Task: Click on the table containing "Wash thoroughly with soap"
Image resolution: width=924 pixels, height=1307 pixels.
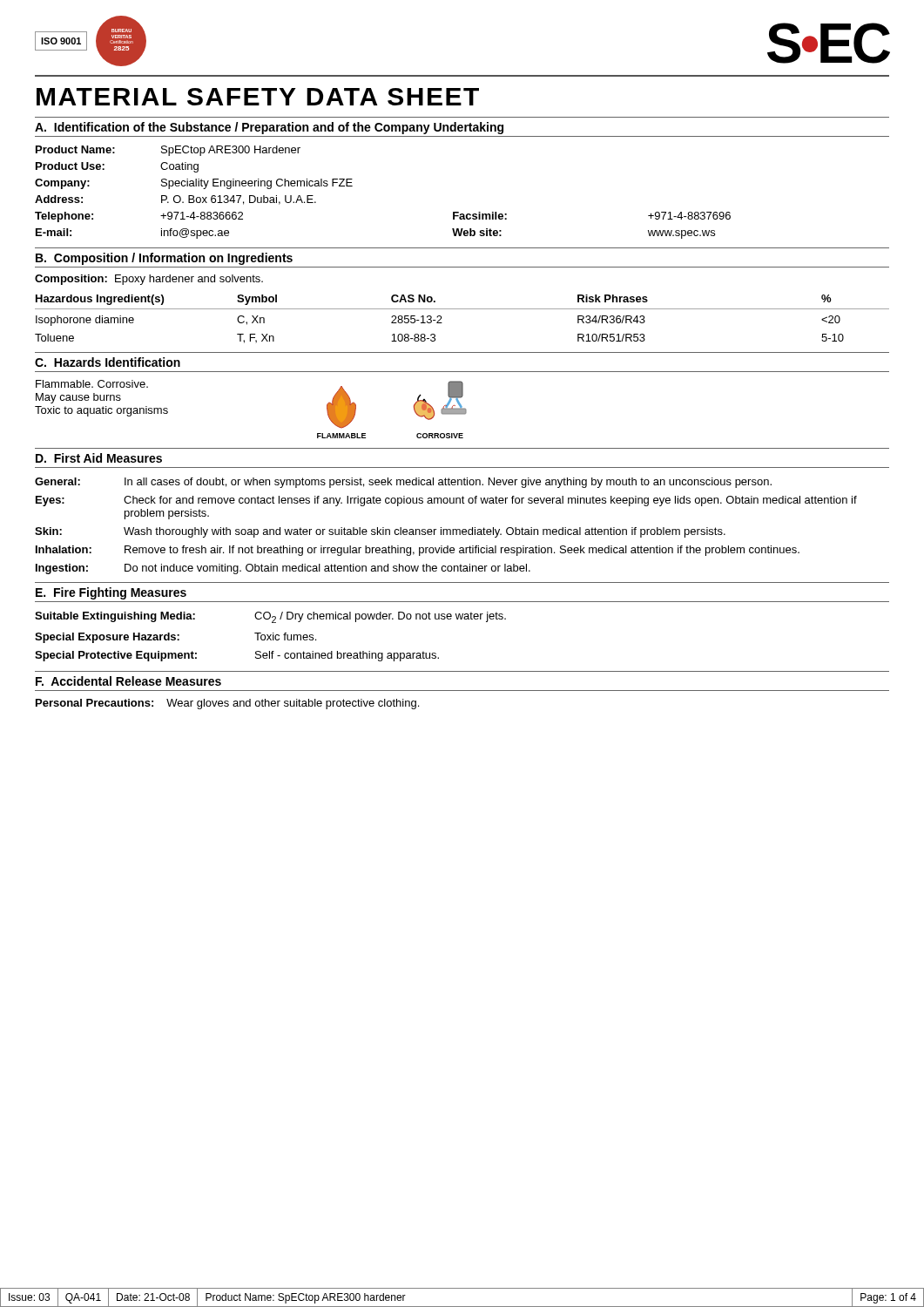Action: [x=462, y=524]
